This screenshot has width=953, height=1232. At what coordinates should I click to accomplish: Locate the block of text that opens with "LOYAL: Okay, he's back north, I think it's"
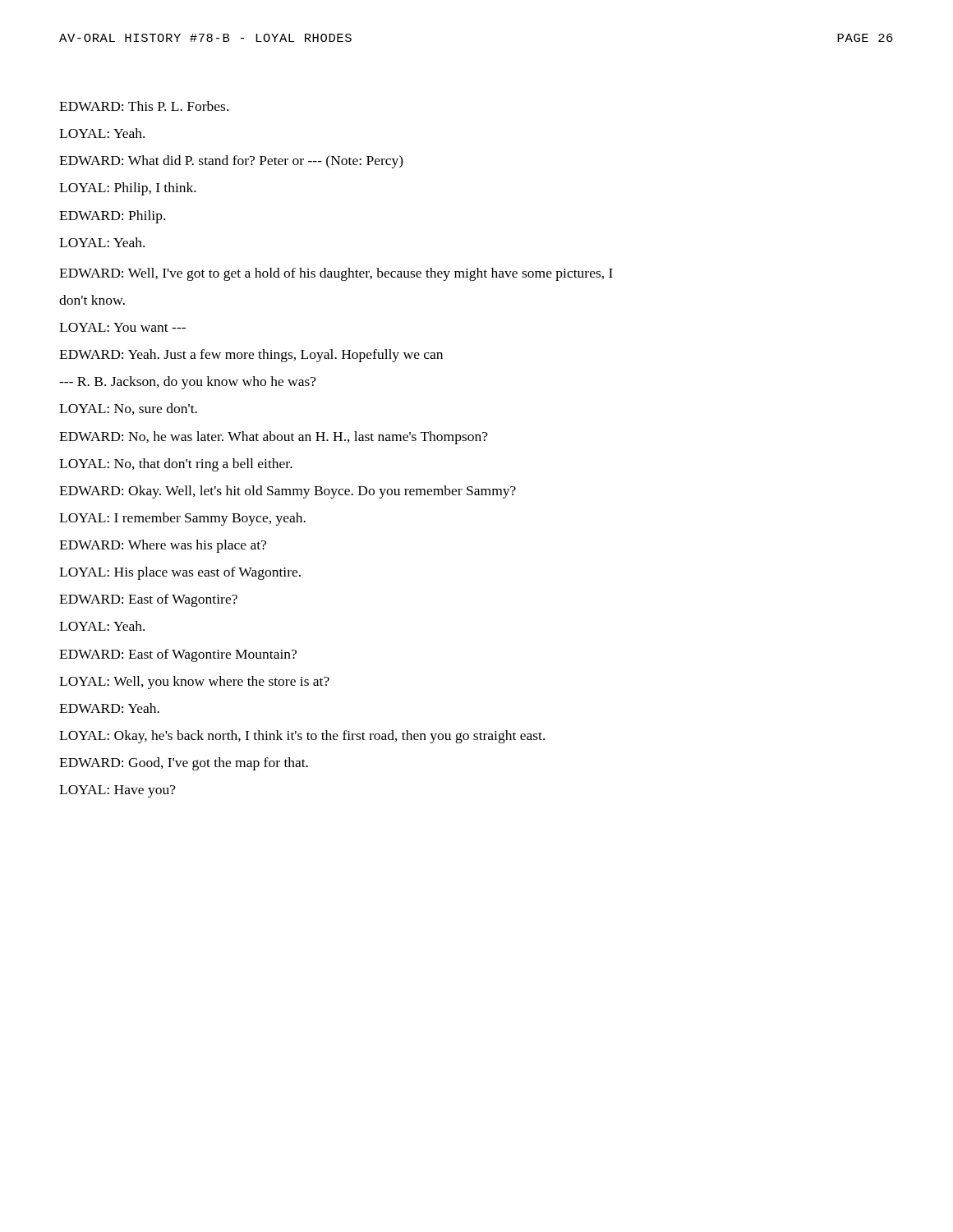(x=302, y=735)
